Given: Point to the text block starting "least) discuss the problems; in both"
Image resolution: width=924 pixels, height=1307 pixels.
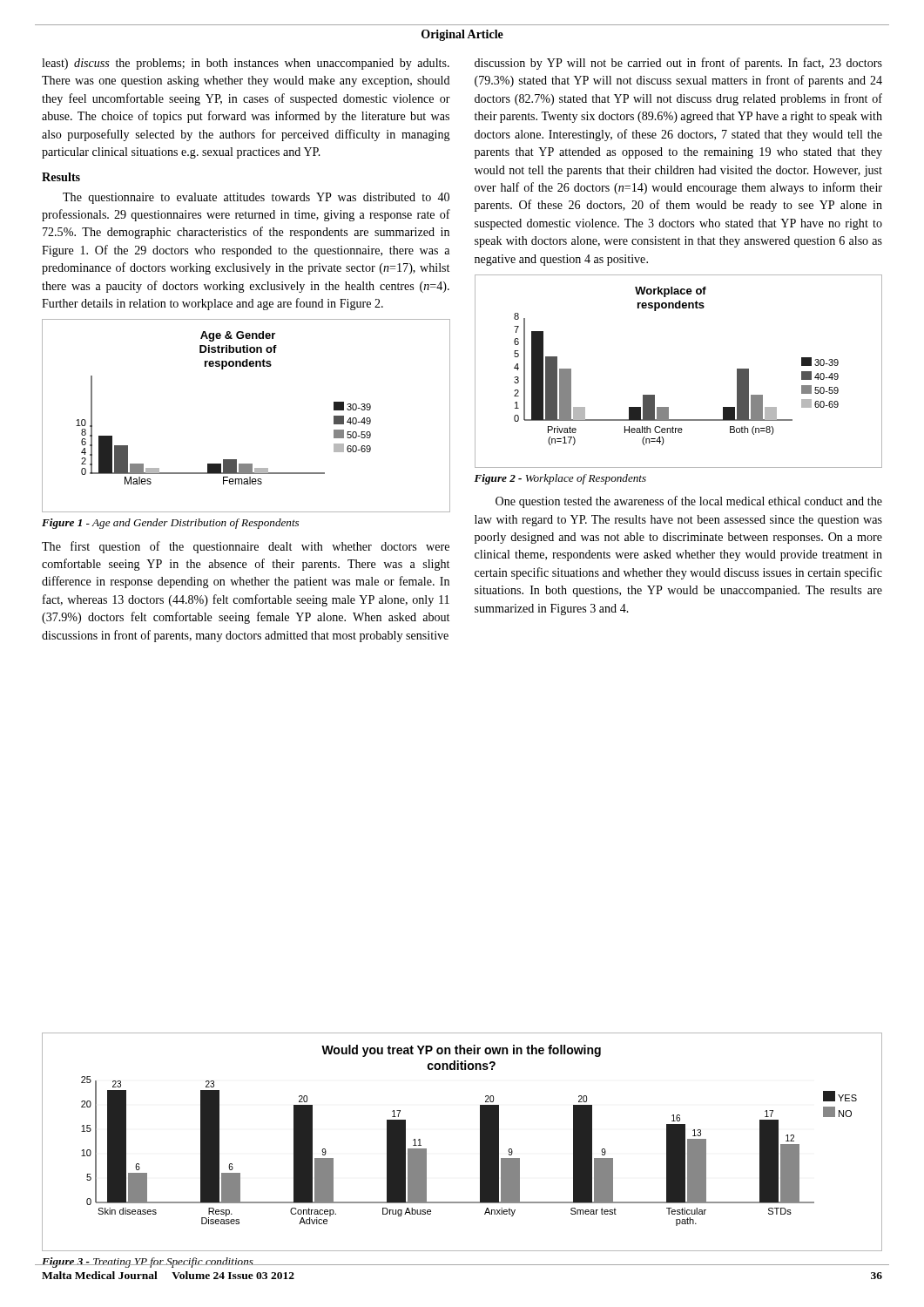Looking at the screenshot, I should 246,107.
